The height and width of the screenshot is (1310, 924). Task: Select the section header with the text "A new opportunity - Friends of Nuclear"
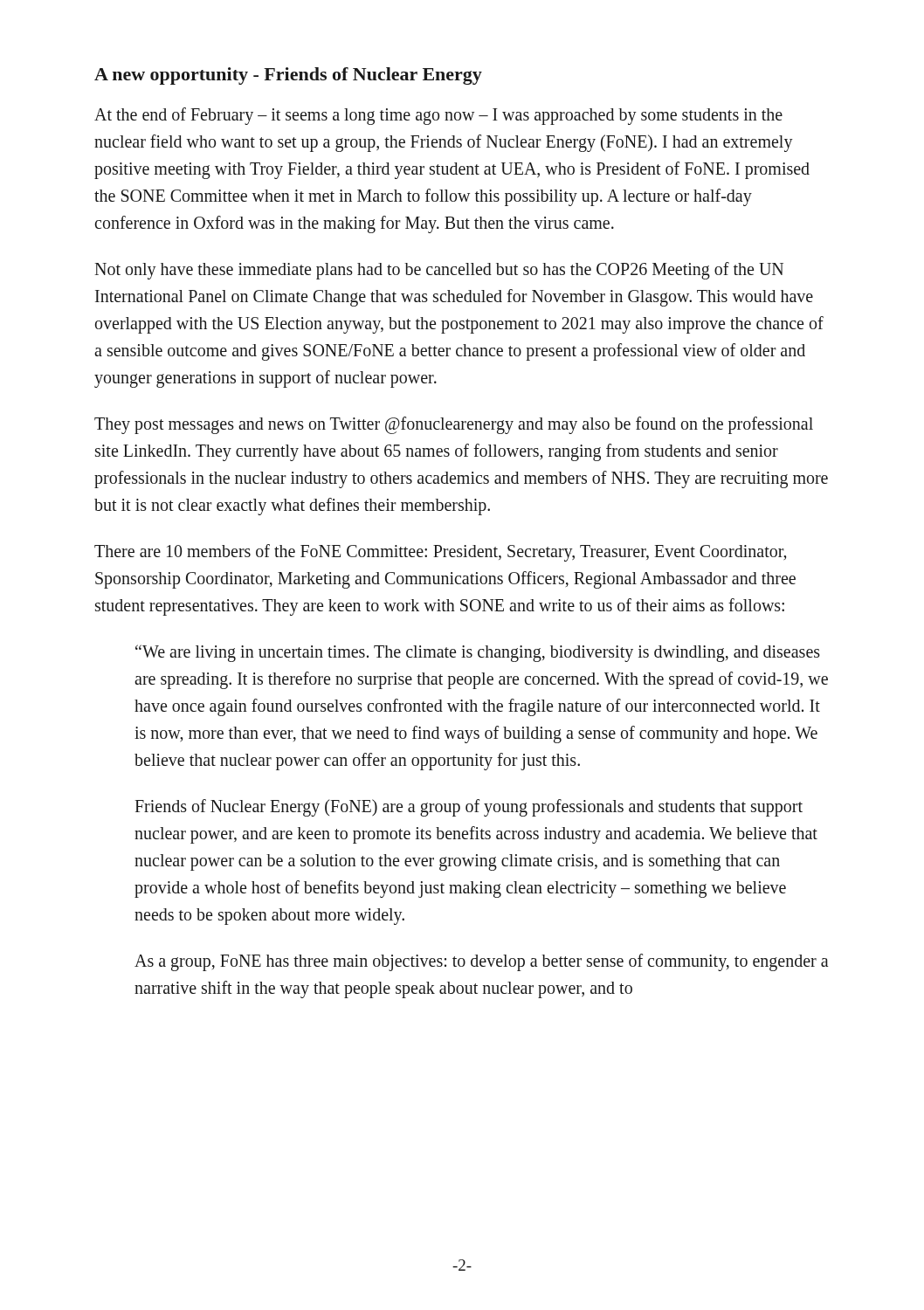[288, 74]
